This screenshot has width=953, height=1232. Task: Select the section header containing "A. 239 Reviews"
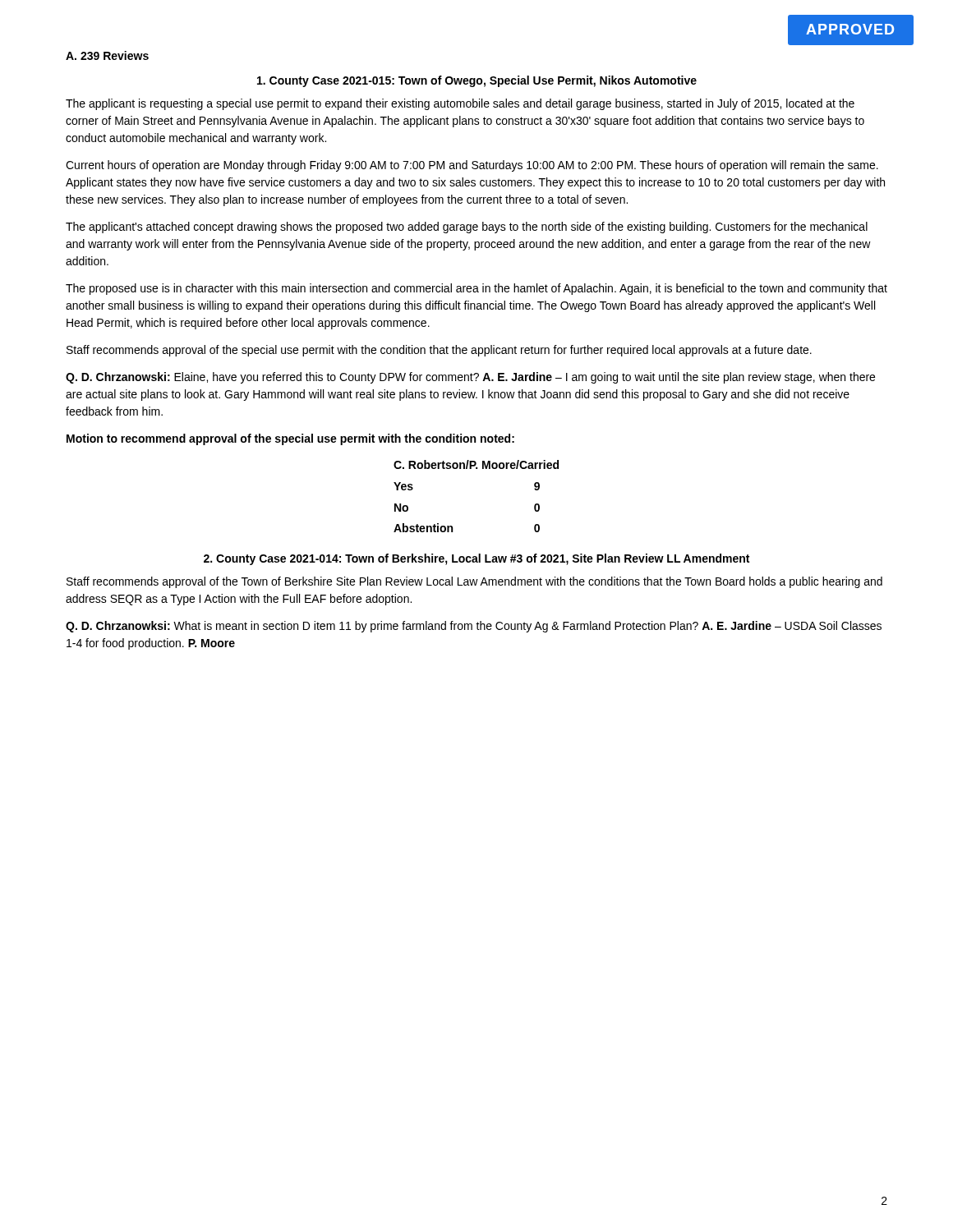pos(107,56)
